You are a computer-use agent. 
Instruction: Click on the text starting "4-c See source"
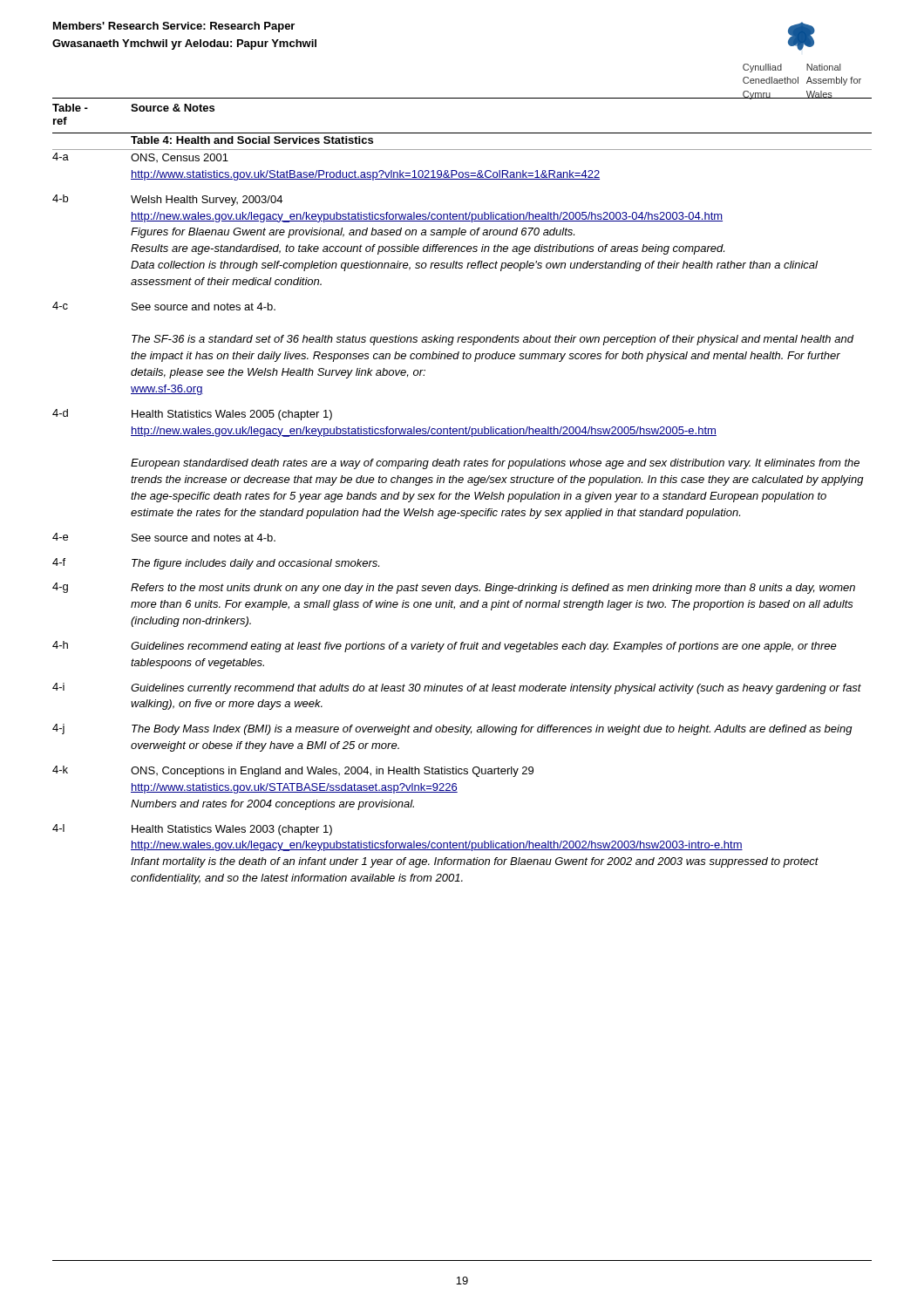[462, 348]
